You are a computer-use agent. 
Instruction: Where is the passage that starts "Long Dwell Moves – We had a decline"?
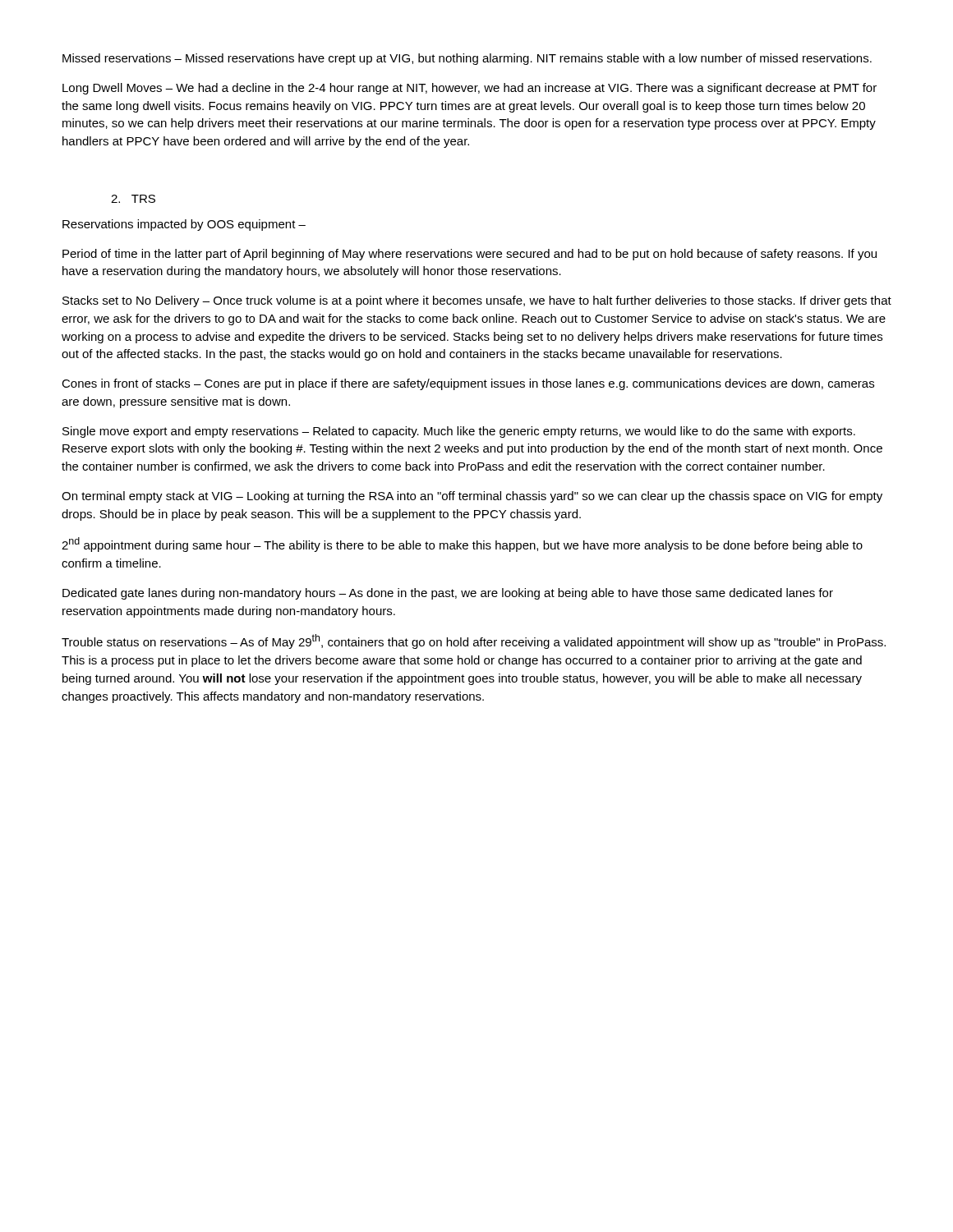[x=469, y=114]
